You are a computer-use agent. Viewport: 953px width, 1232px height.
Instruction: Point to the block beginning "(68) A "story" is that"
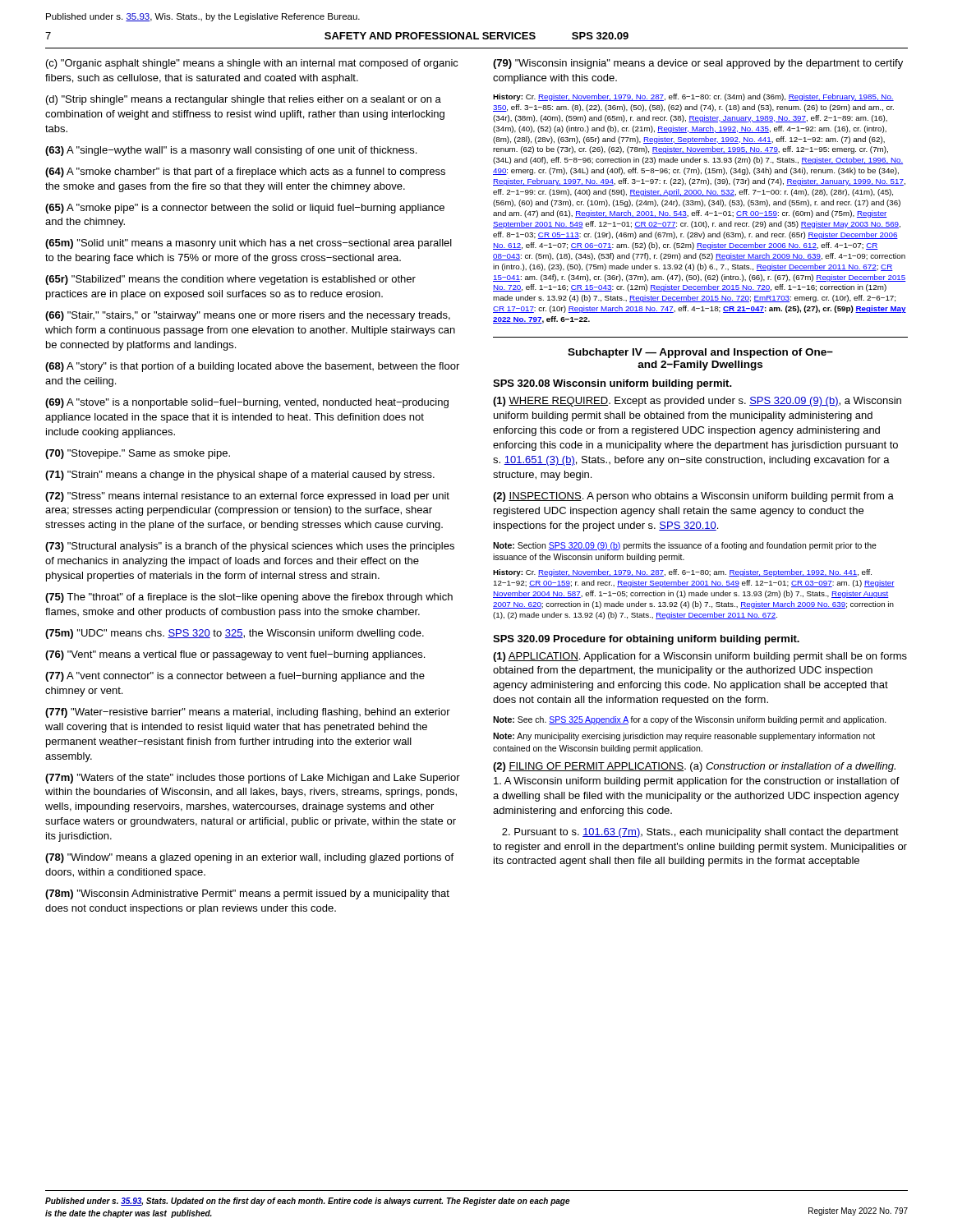[x=252, y=373]
